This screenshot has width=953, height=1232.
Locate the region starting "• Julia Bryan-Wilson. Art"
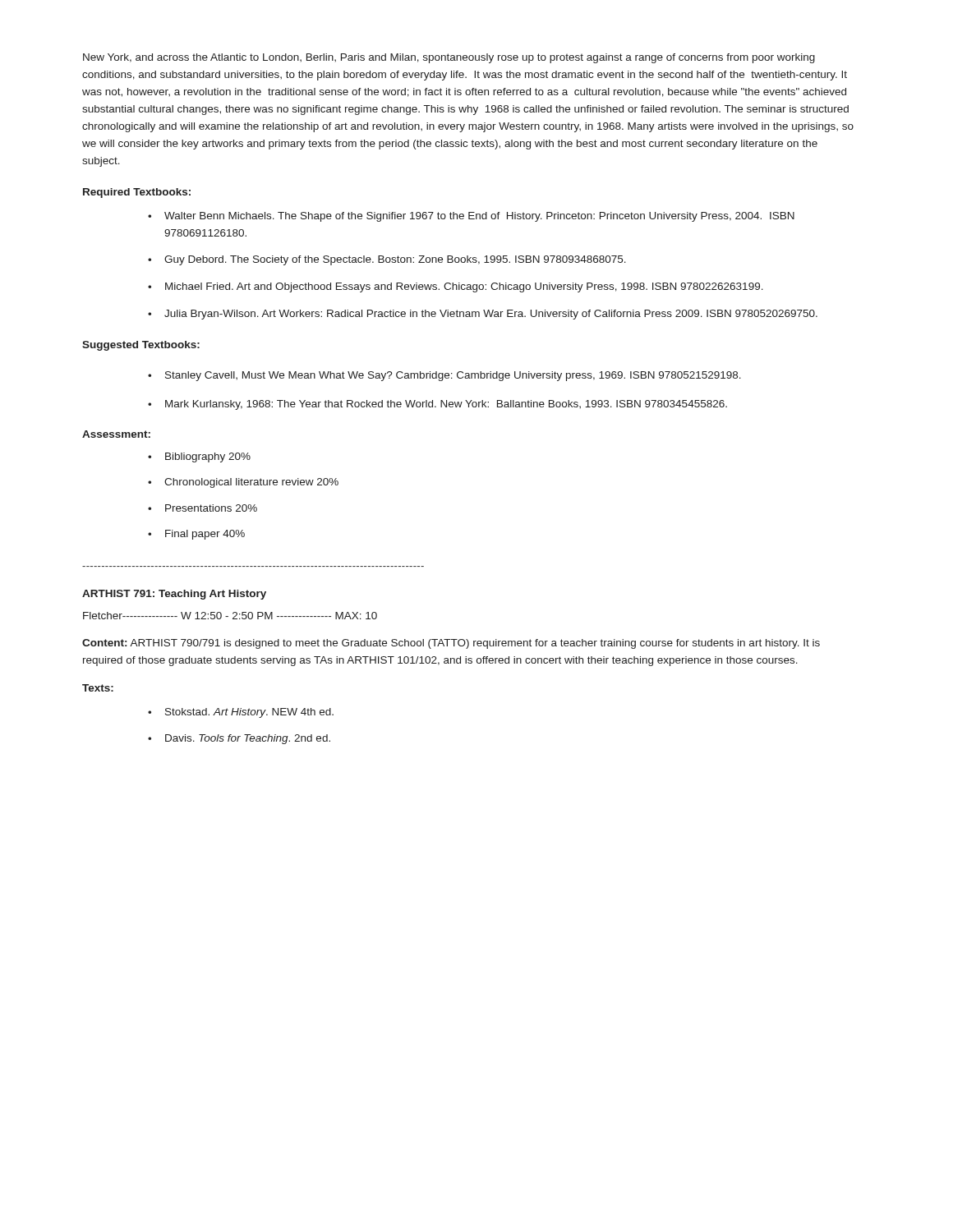[x=501, y=315]
